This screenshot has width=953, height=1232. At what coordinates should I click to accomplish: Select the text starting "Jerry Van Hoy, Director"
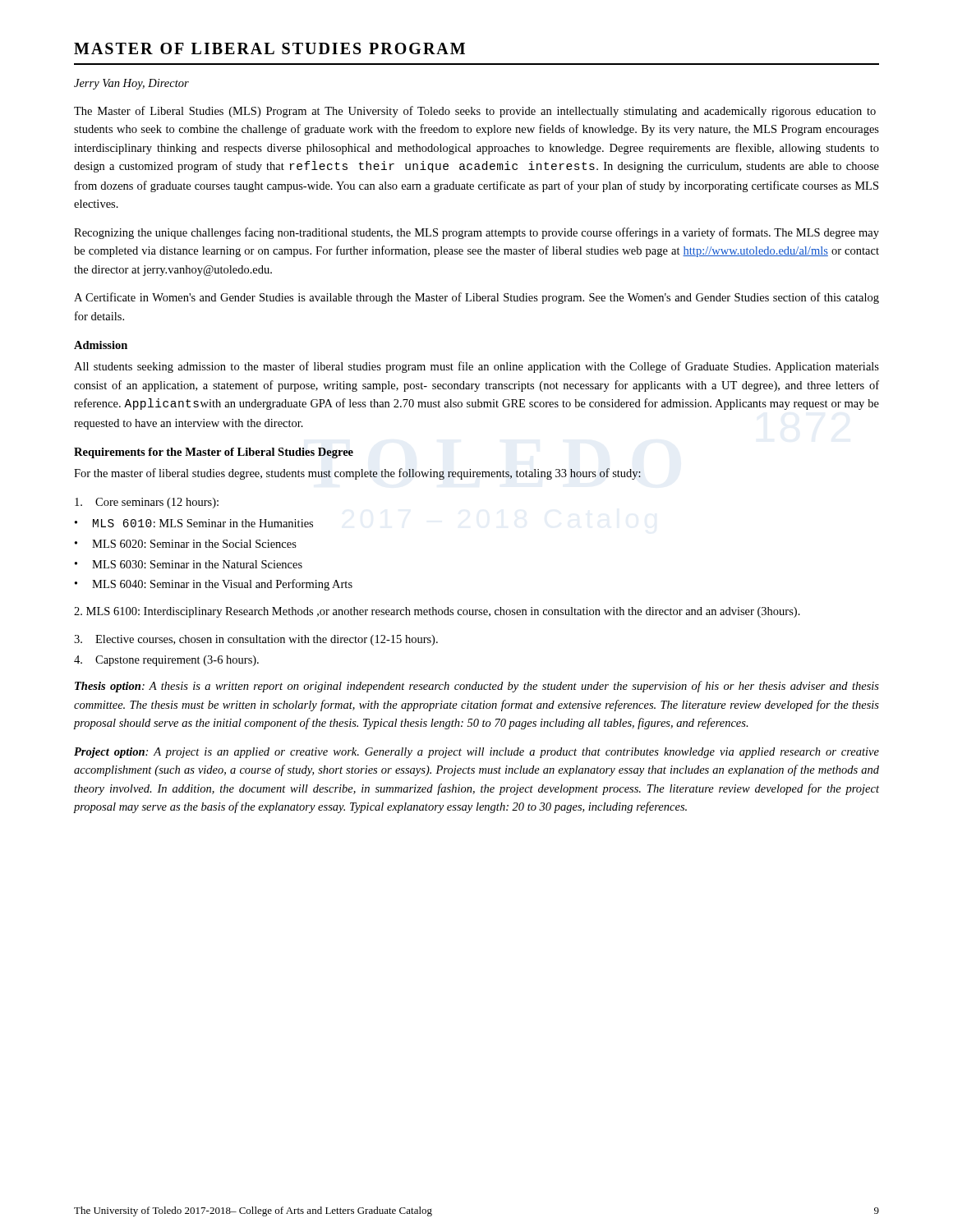click(131, 83)
